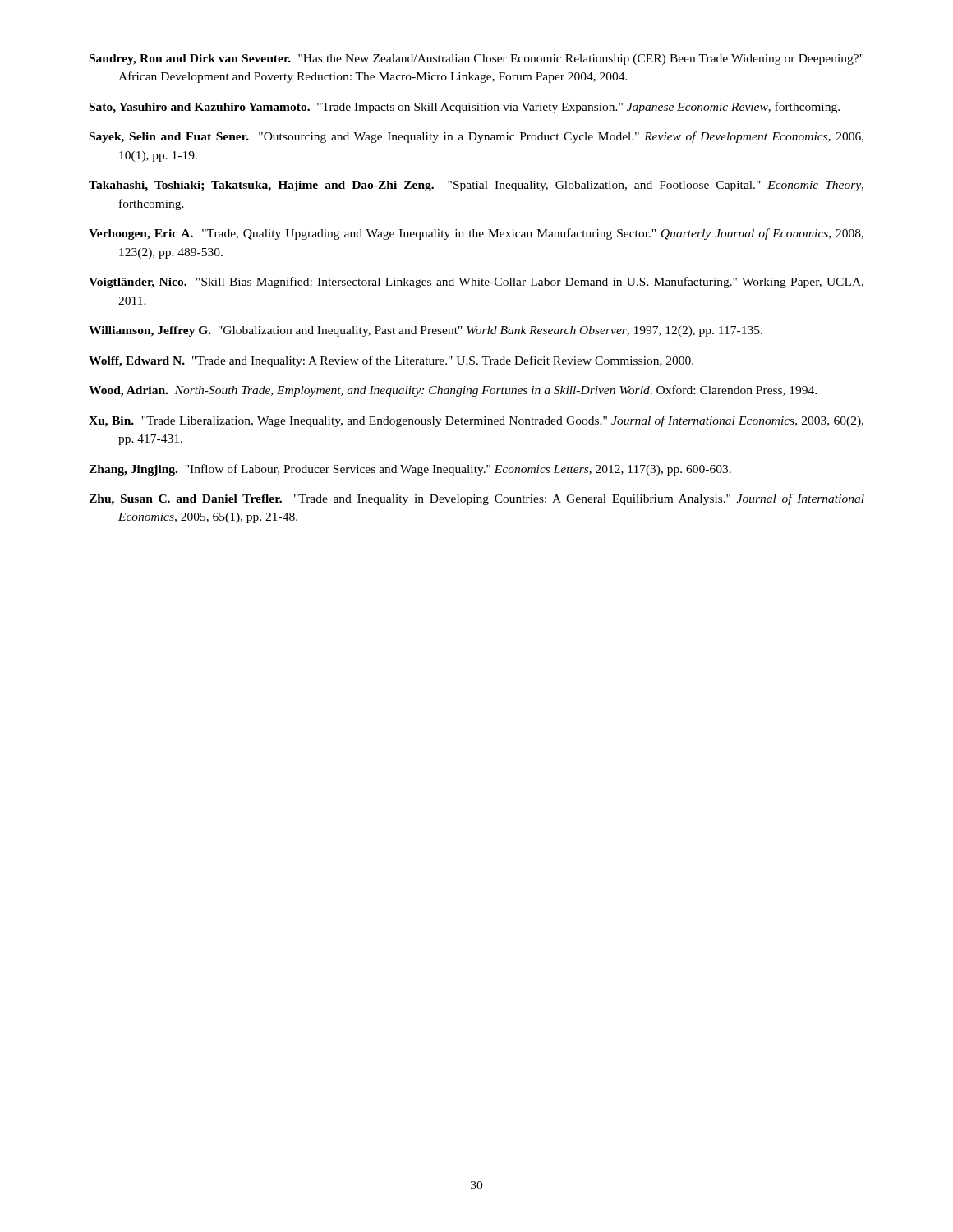Viewport: 953px width, 1232px height.
Task: Click on the block starting "Wood, Adrian. North-South"
Action: pyautogui.click(x=453, y=390)
